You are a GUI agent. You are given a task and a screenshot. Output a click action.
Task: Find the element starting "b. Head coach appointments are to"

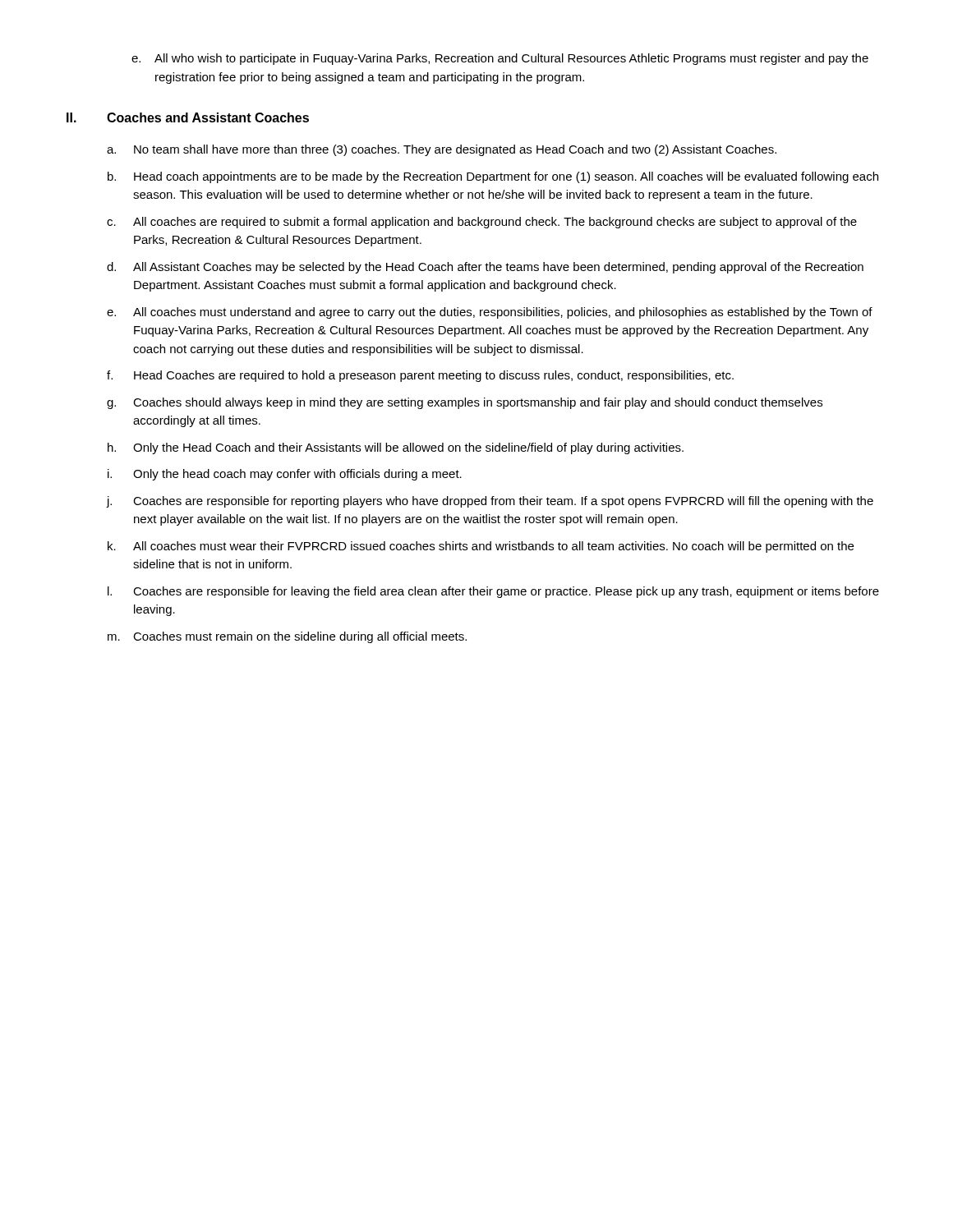click(x=497, y=186)
